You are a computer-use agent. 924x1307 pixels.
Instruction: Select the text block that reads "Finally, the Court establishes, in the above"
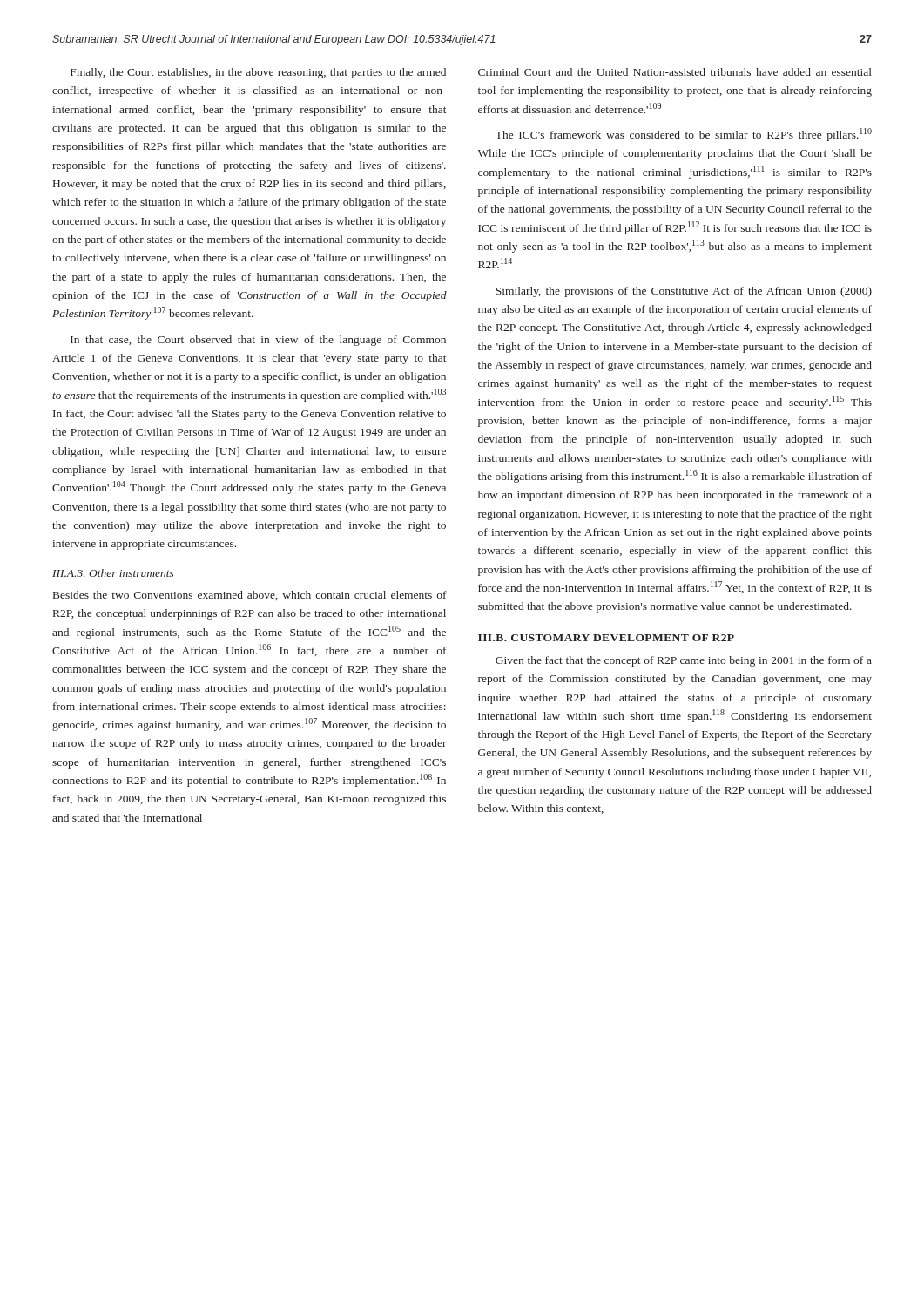click(x=249, y=193)
